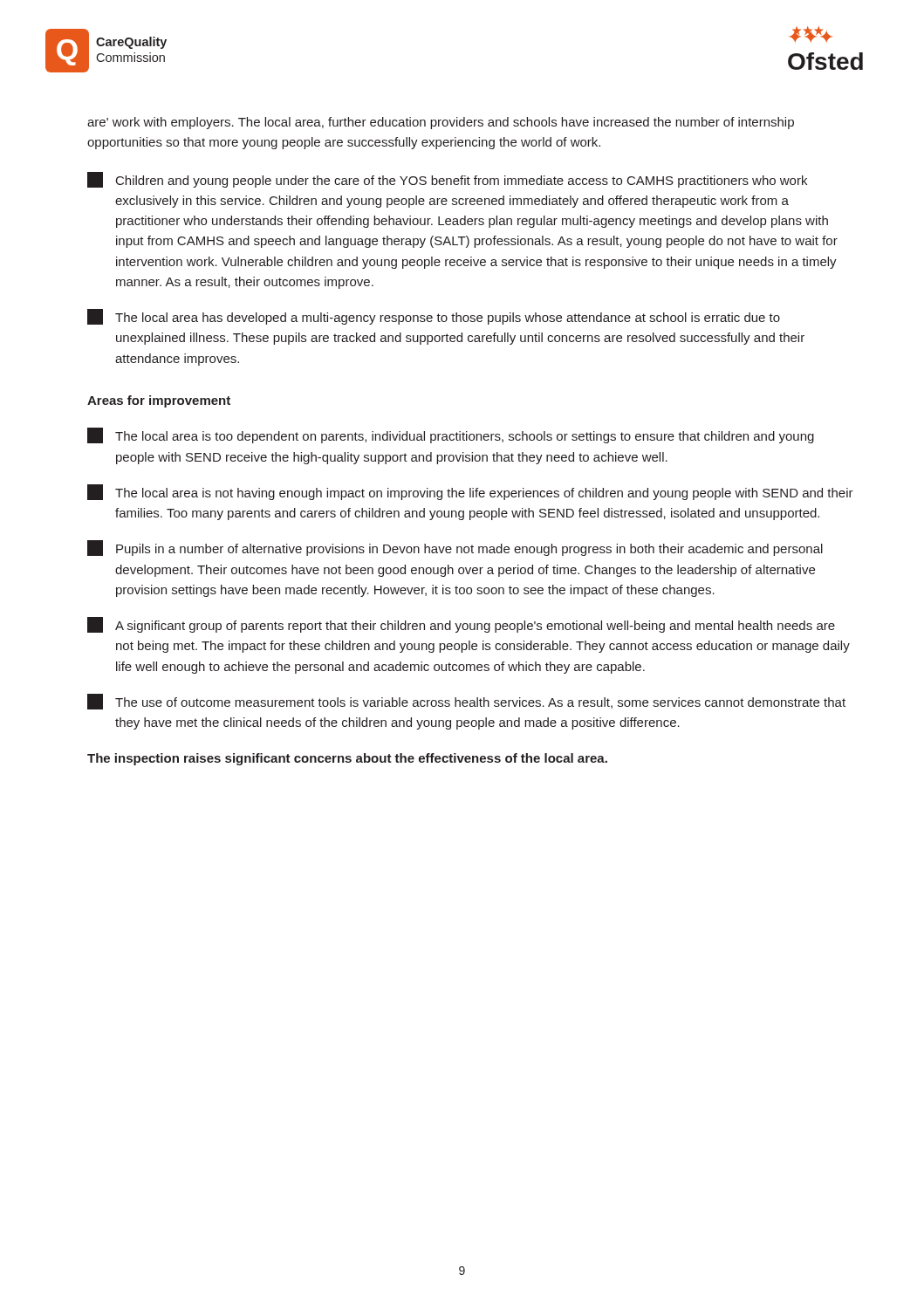
Task: Find the list item containing "Pupils in a"
Action: (471, 569)
